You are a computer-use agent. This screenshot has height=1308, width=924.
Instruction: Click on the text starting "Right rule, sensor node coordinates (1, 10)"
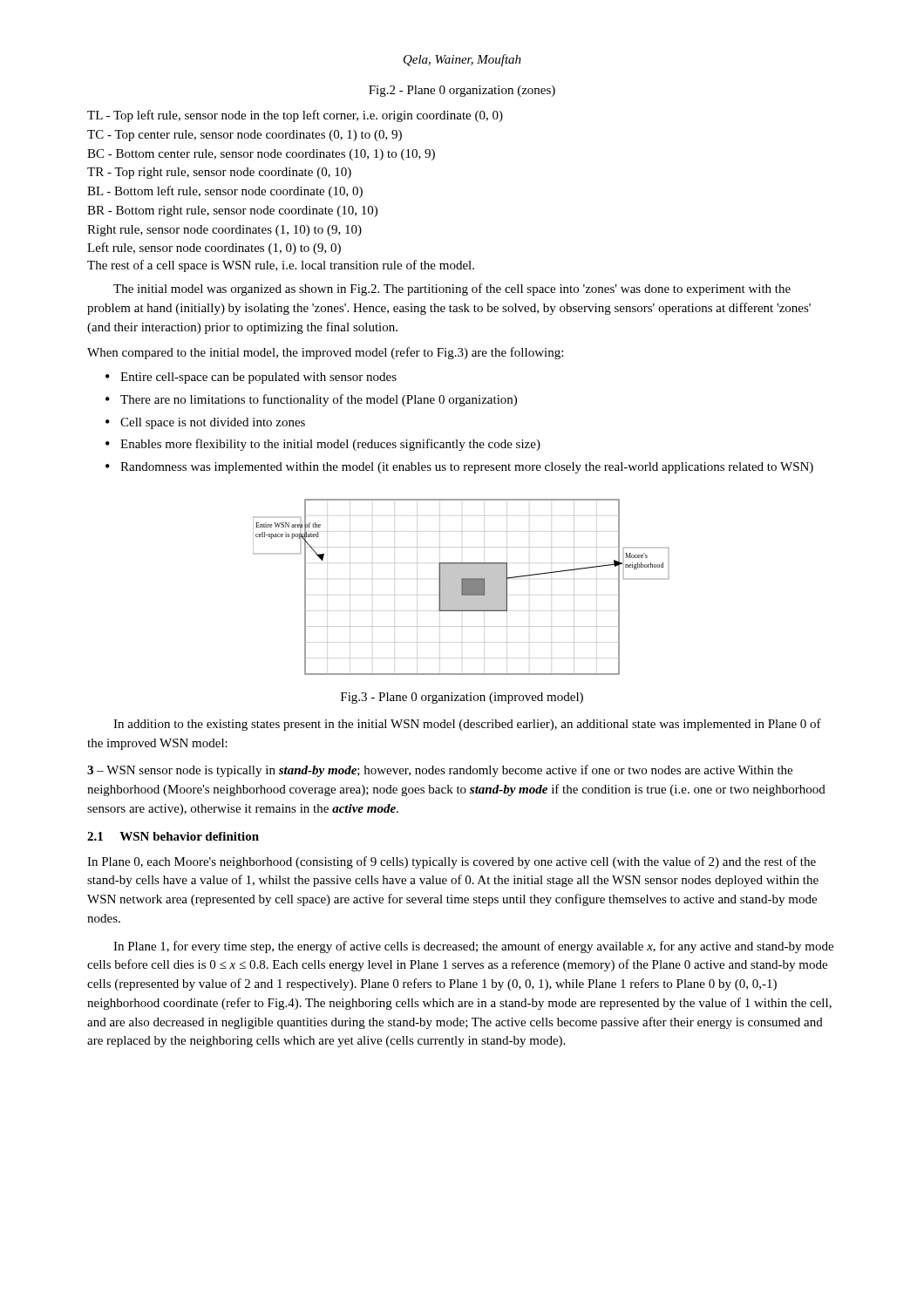coord(224,229)
